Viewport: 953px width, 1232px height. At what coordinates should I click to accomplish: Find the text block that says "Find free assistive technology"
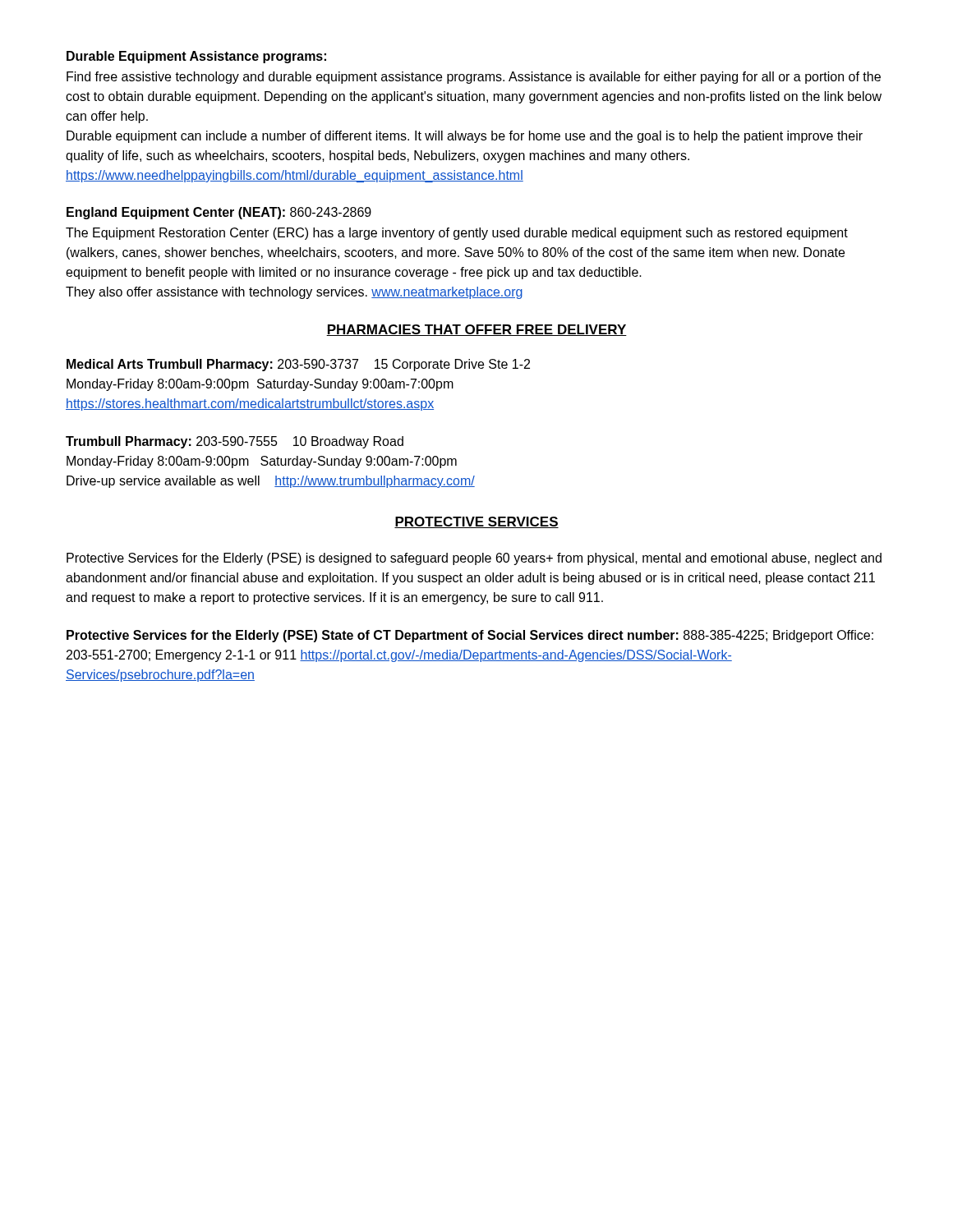click(476, 127)
